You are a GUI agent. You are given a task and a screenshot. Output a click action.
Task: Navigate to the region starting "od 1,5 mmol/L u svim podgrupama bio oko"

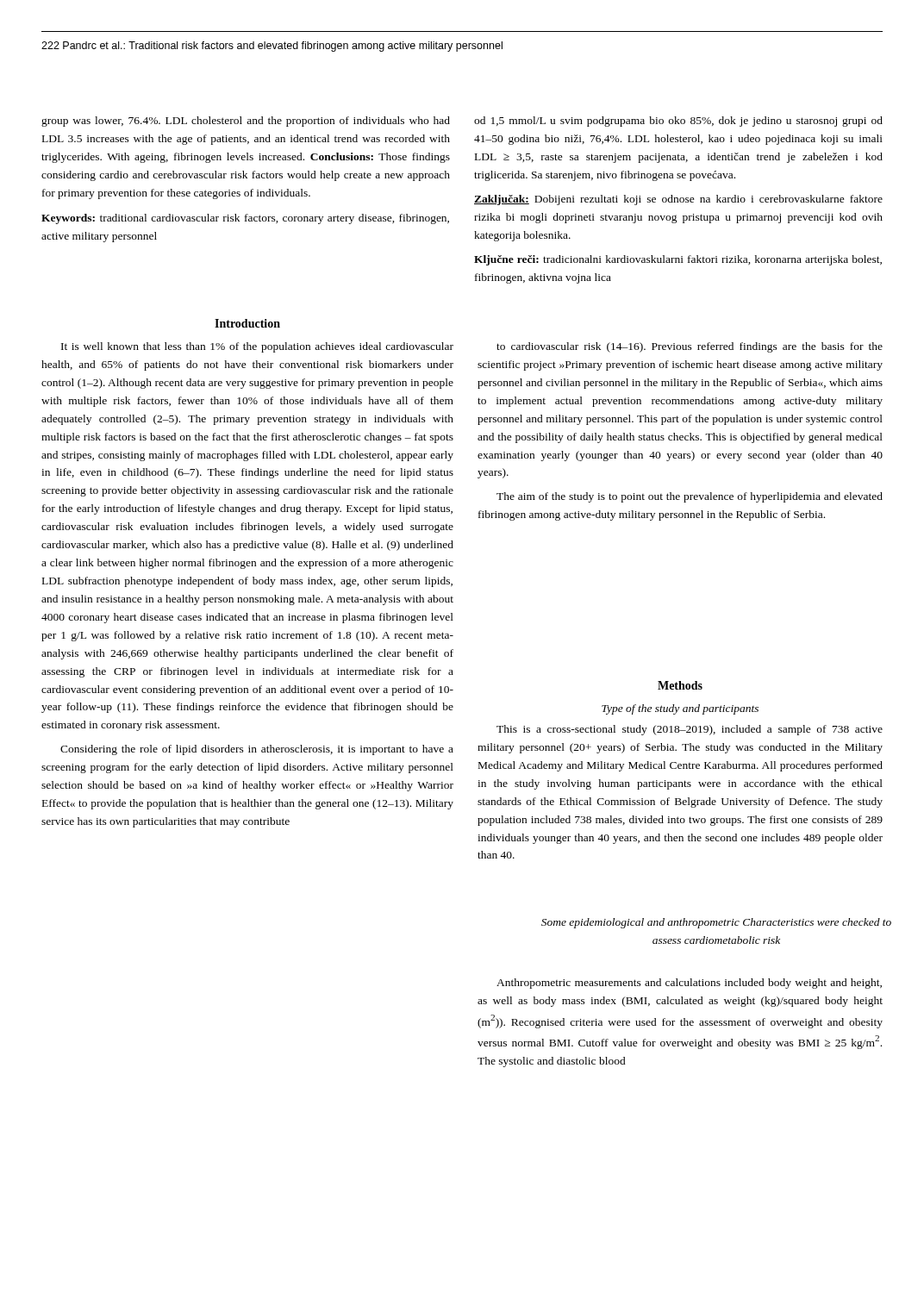pos(678,178)
